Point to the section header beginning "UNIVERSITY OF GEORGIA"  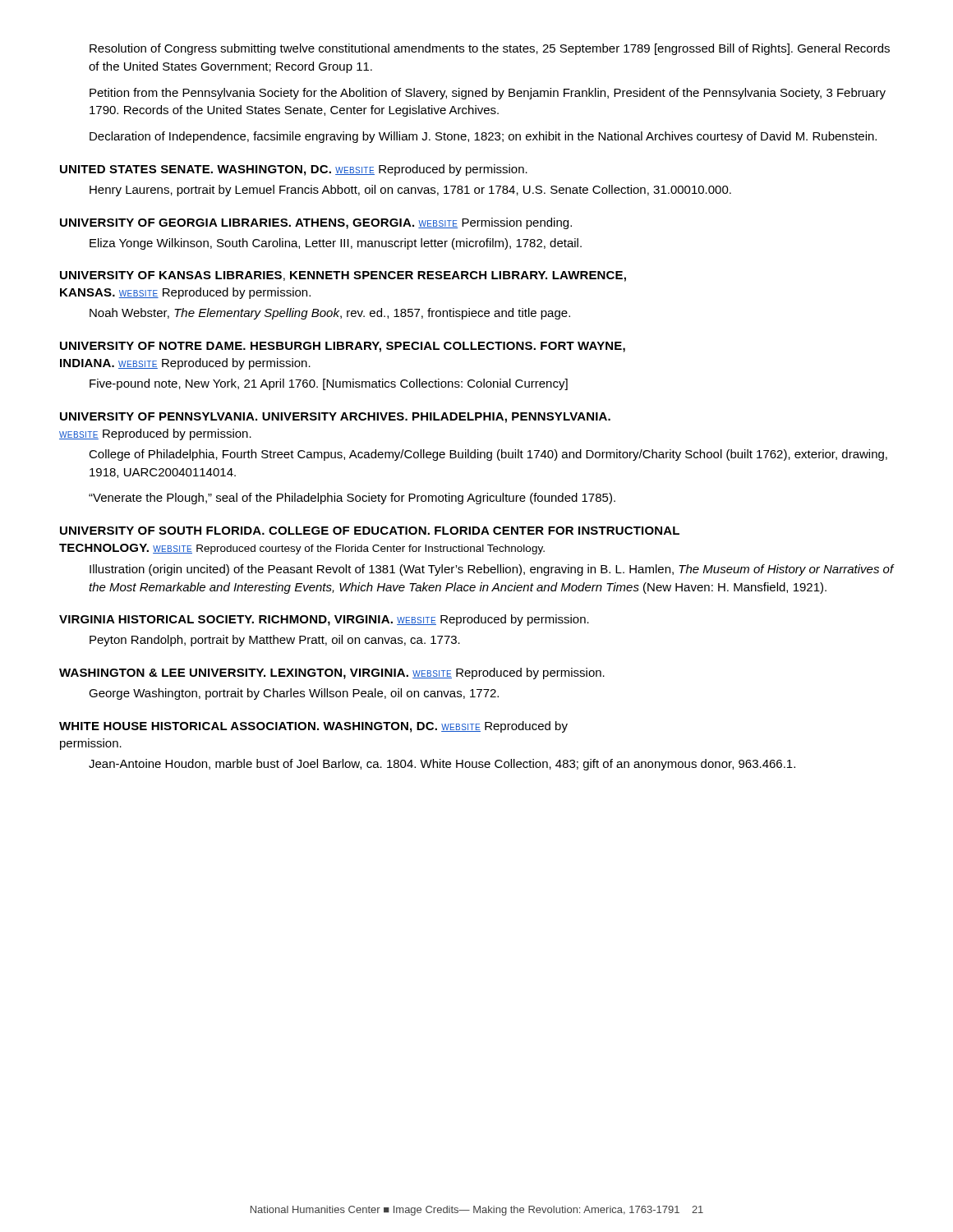[316, 222]
